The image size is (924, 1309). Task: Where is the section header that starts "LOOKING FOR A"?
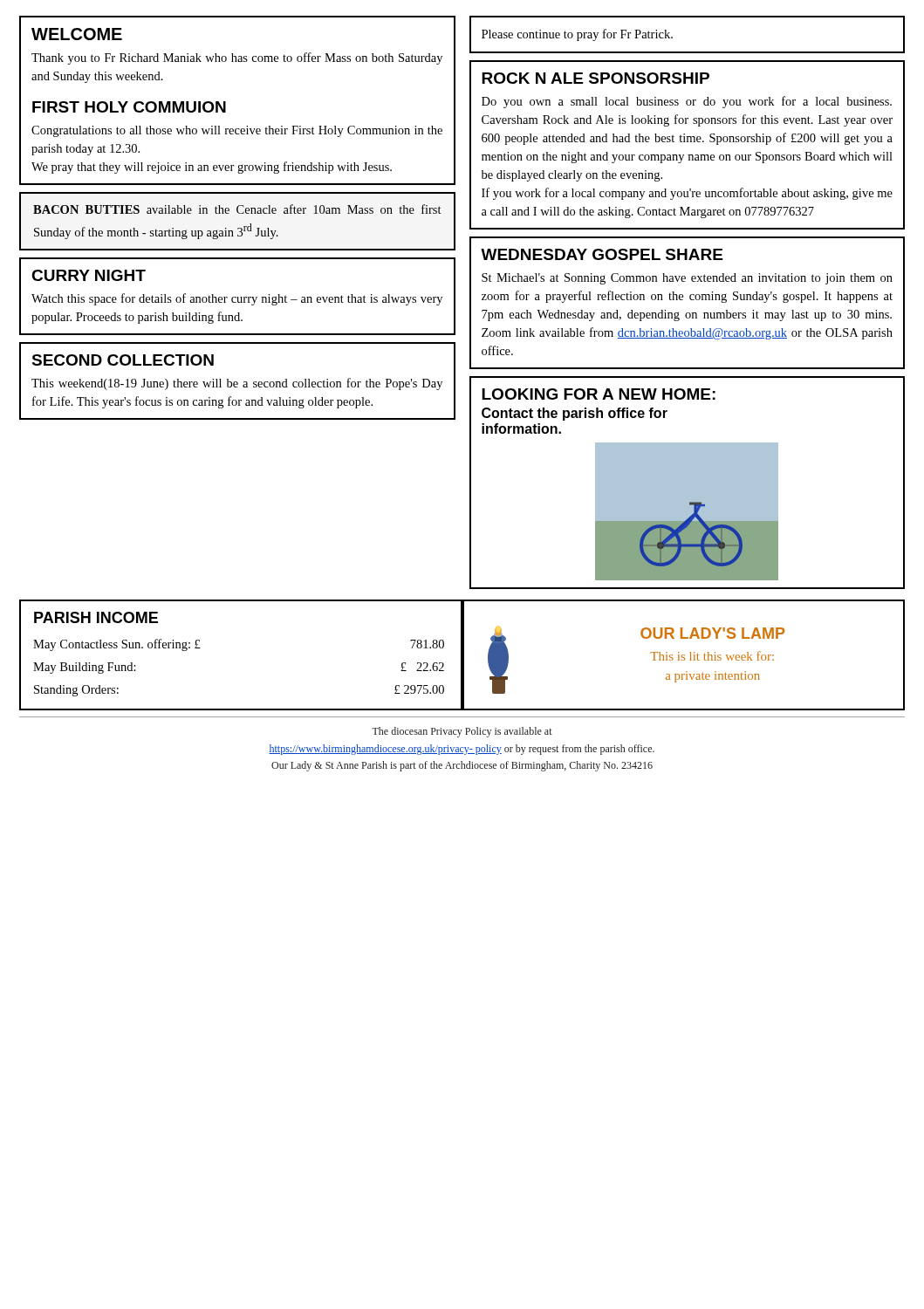687,483
